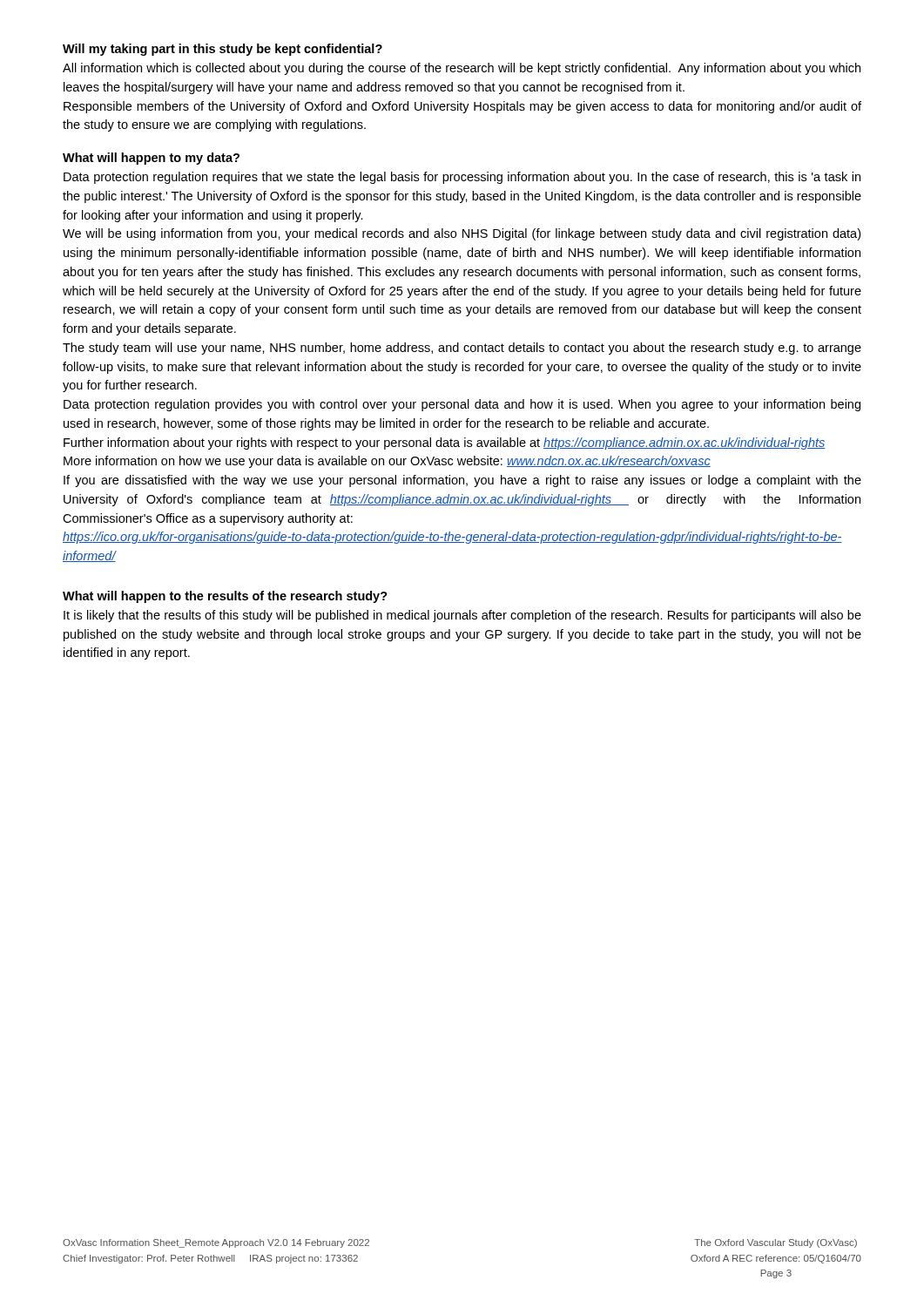Where is the passage that starts "More information on"?
This screenshot has width=924, height=1307.
coord(387,461)
